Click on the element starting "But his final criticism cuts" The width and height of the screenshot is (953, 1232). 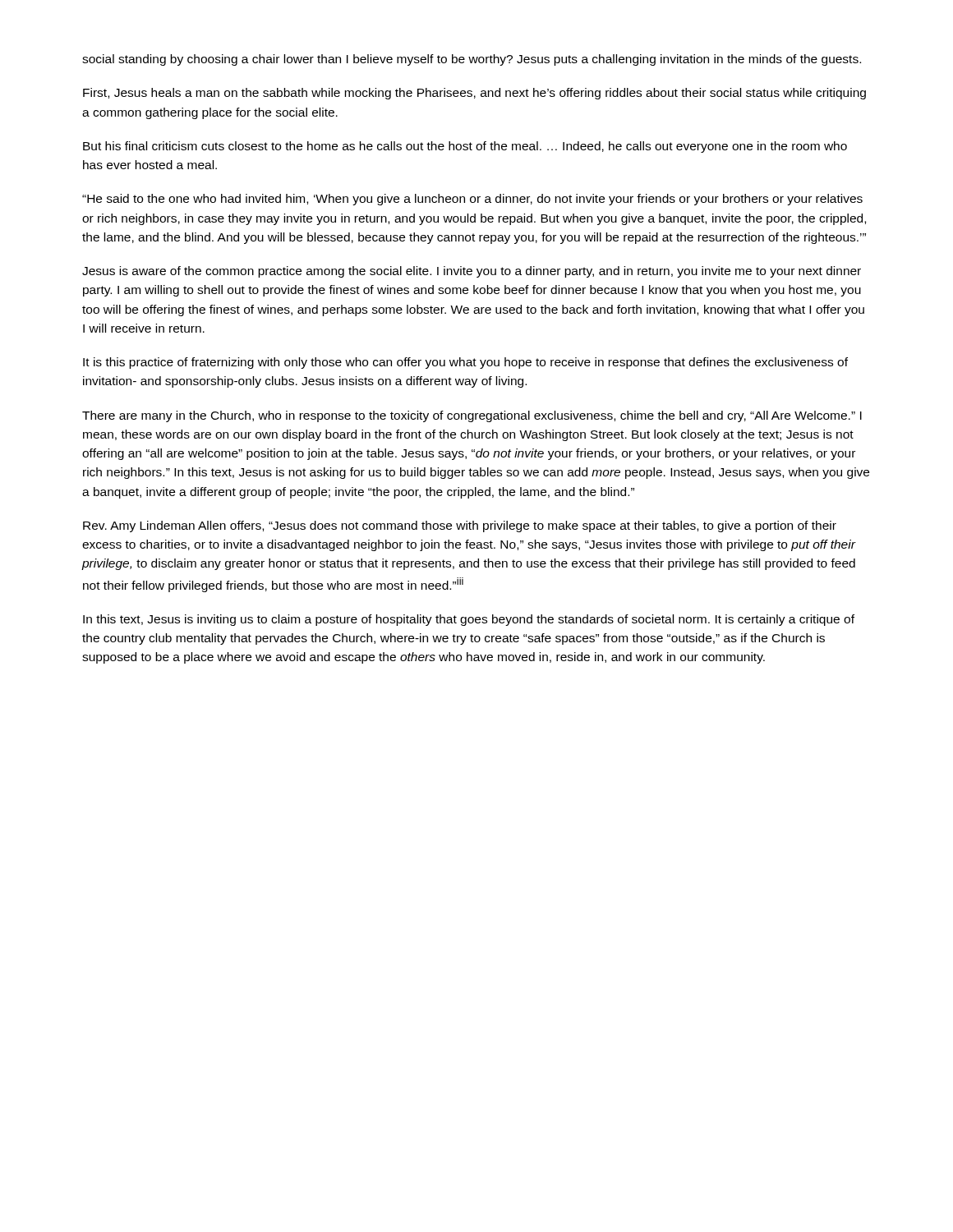click(x=465, y=155)
